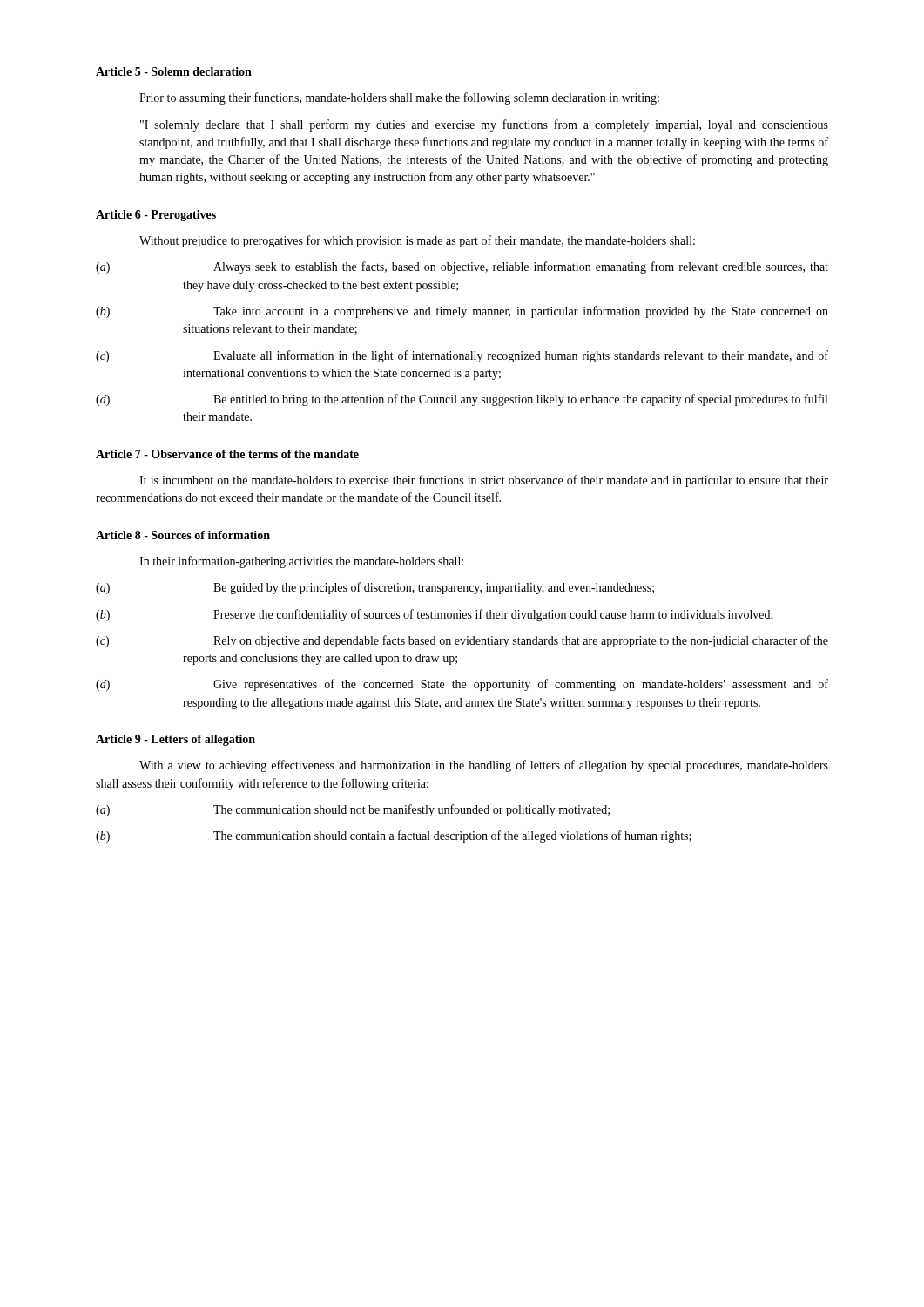Where is the passage that starts "(b) Preserve the confidentiality"?
This screenshot has width=924, height=1307.
coord(435,615)
